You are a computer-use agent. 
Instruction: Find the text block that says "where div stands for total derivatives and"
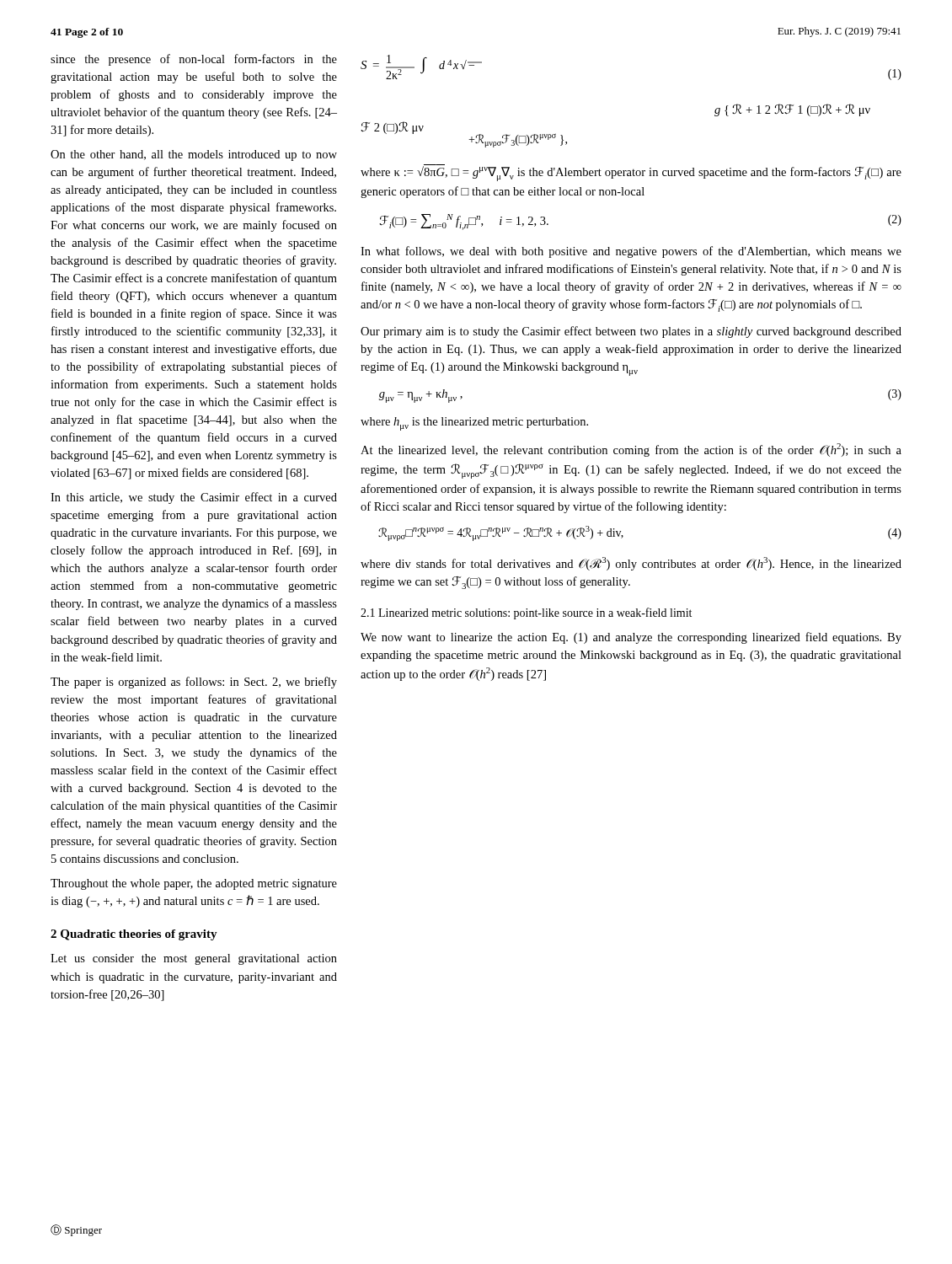point(631,573)
